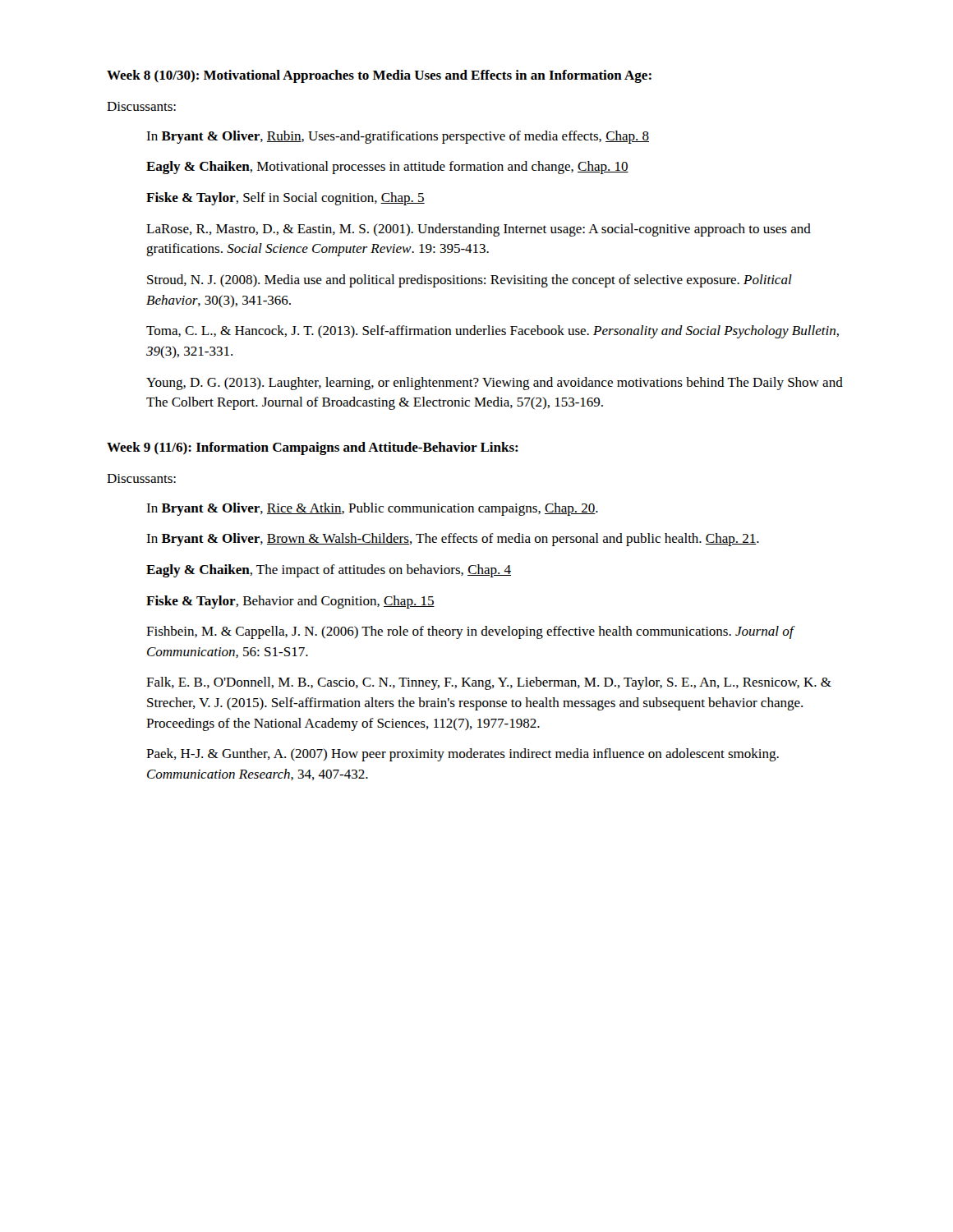
Task: Click on the list item with the text "Young, D. G. (2013). Laughter,"
Action: point(494,392)
